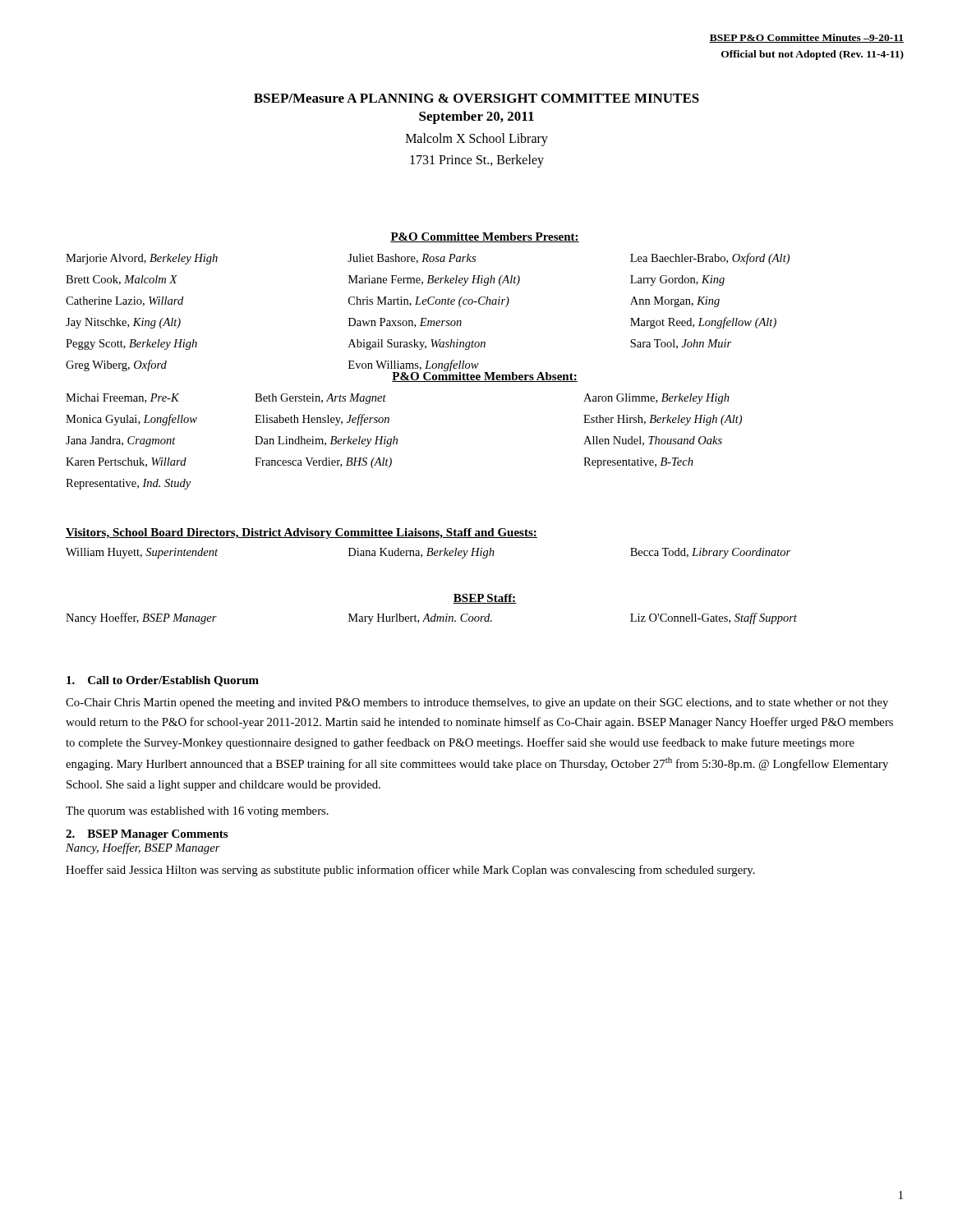
Task: Click on the text block starting "Allen Nudel, Thousand Oaks"
Action: [653, 440]
